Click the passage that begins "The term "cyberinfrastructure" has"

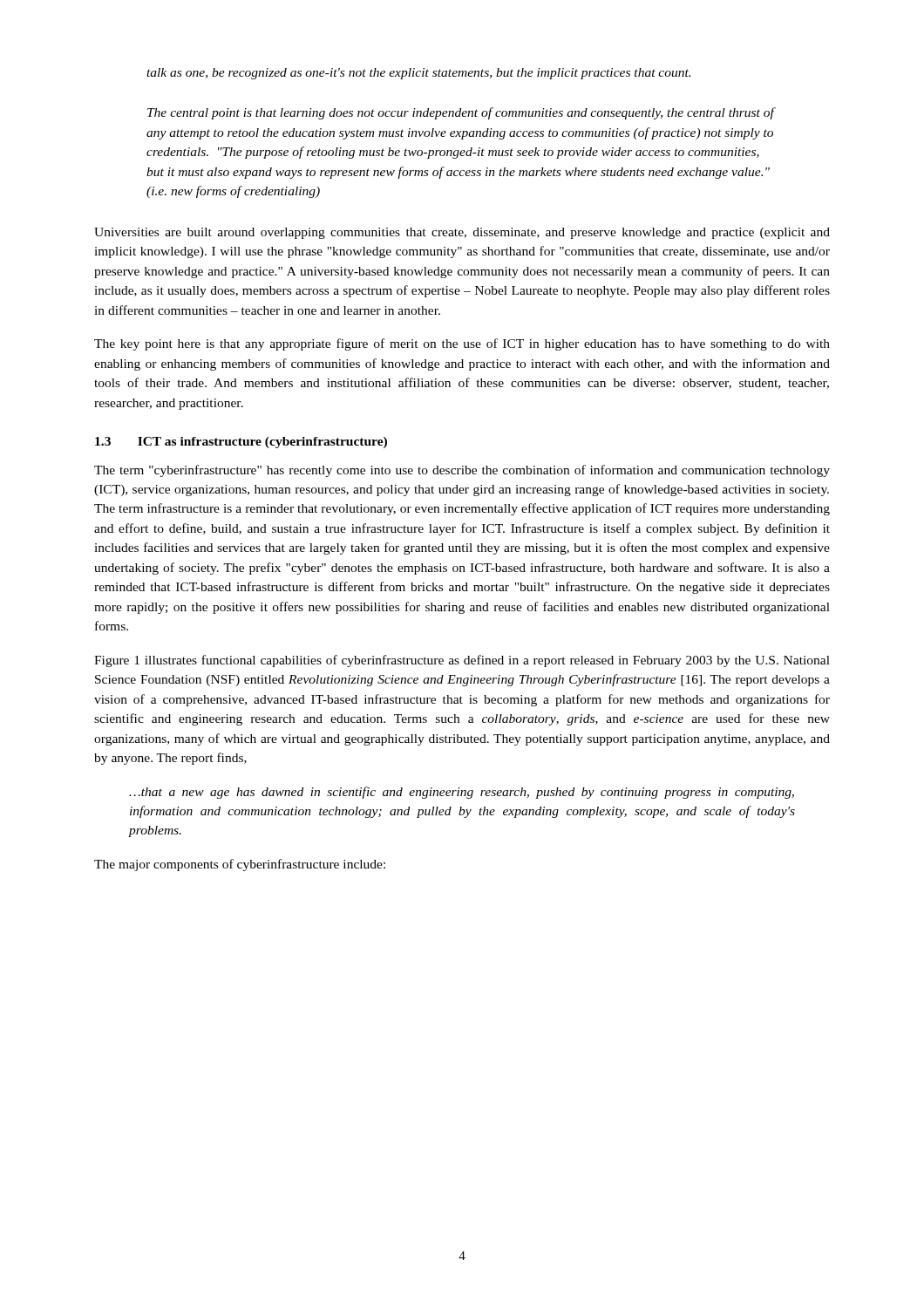462,548
